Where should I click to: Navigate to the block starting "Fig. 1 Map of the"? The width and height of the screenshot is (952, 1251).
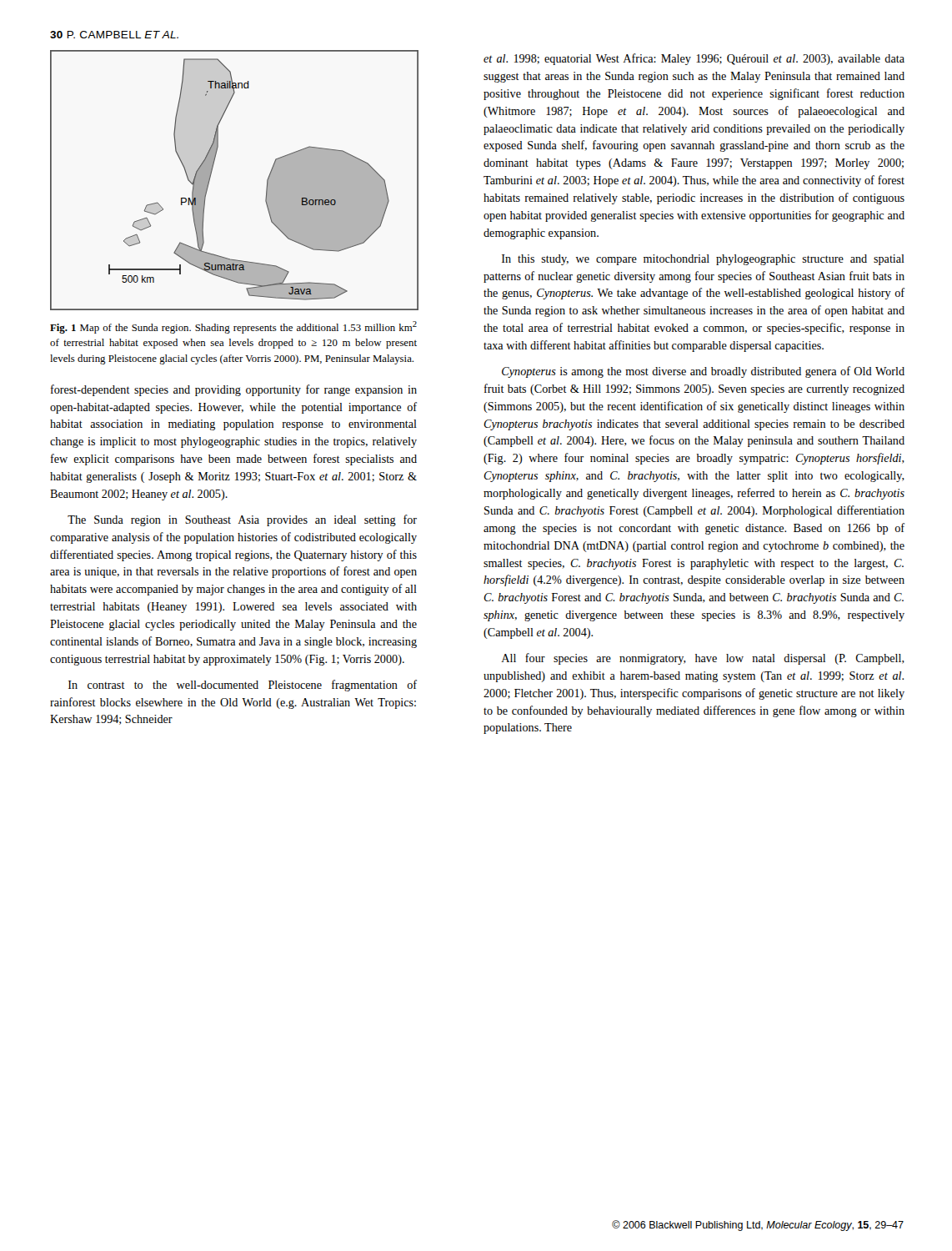[x=233, y=342]
